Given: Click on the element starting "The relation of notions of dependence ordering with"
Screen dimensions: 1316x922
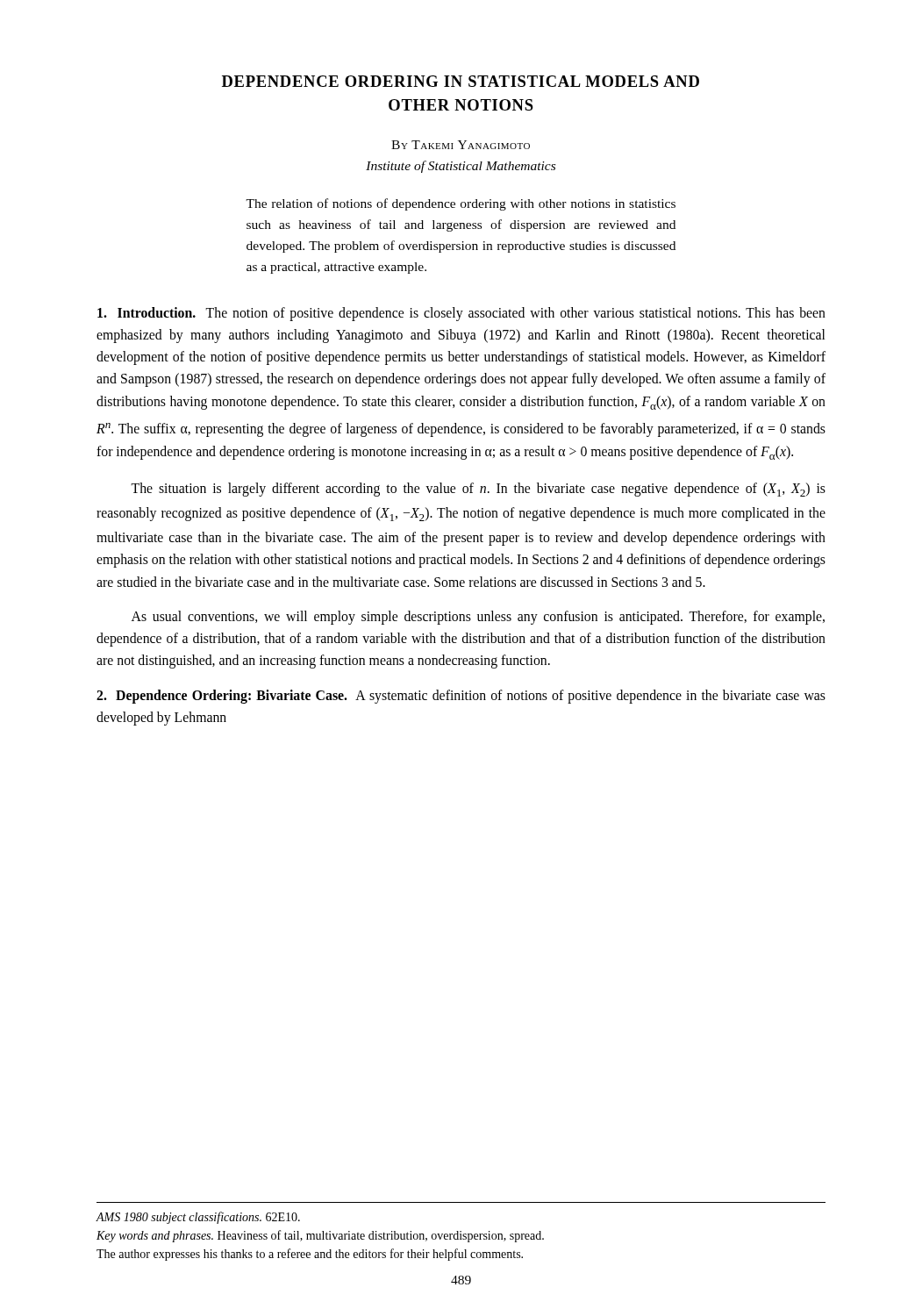Looking at the screenshot, I should click(461, 234).
